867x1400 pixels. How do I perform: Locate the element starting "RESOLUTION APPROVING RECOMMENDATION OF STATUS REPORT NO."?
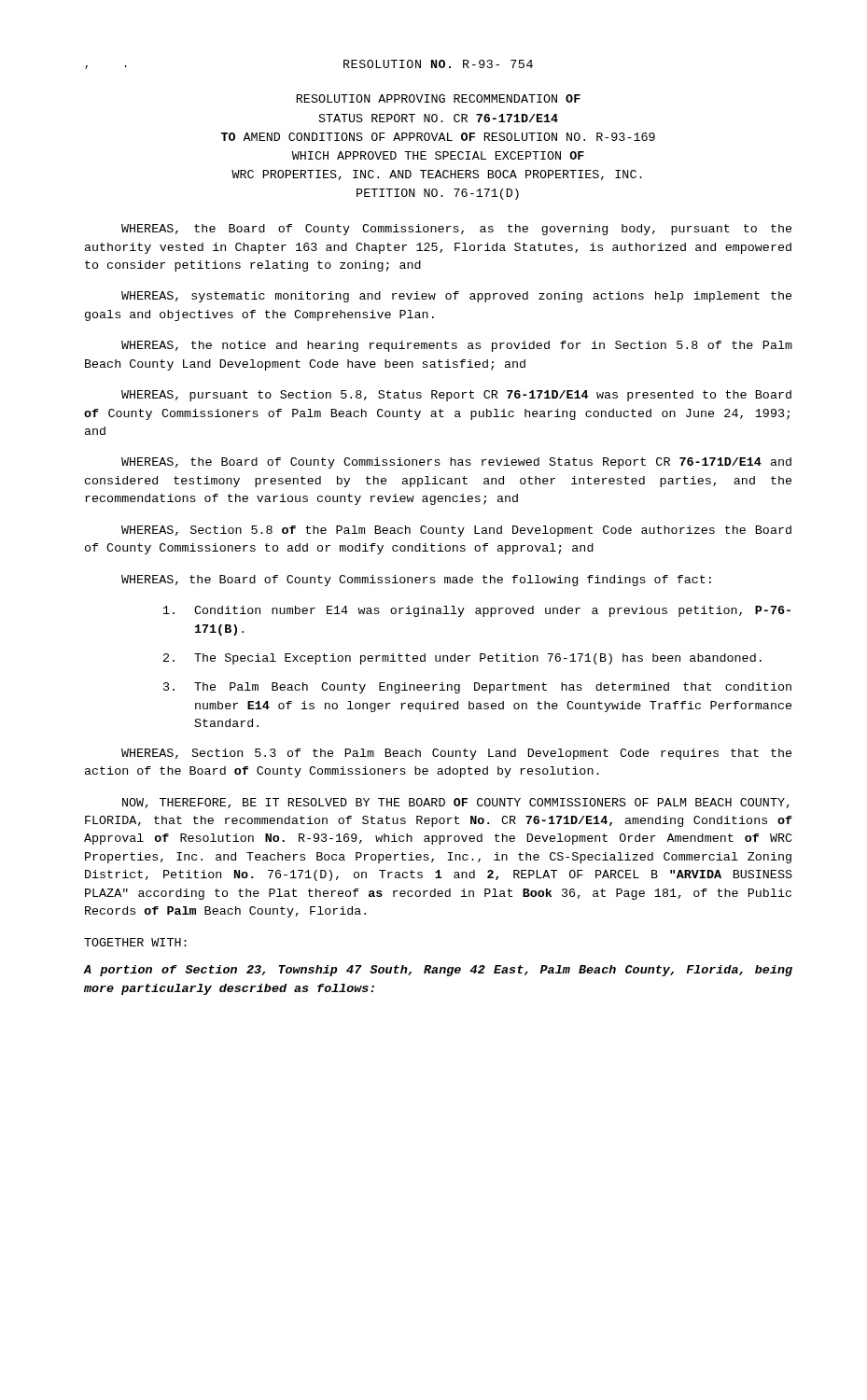pyautogui.click(x=438, y=147)
